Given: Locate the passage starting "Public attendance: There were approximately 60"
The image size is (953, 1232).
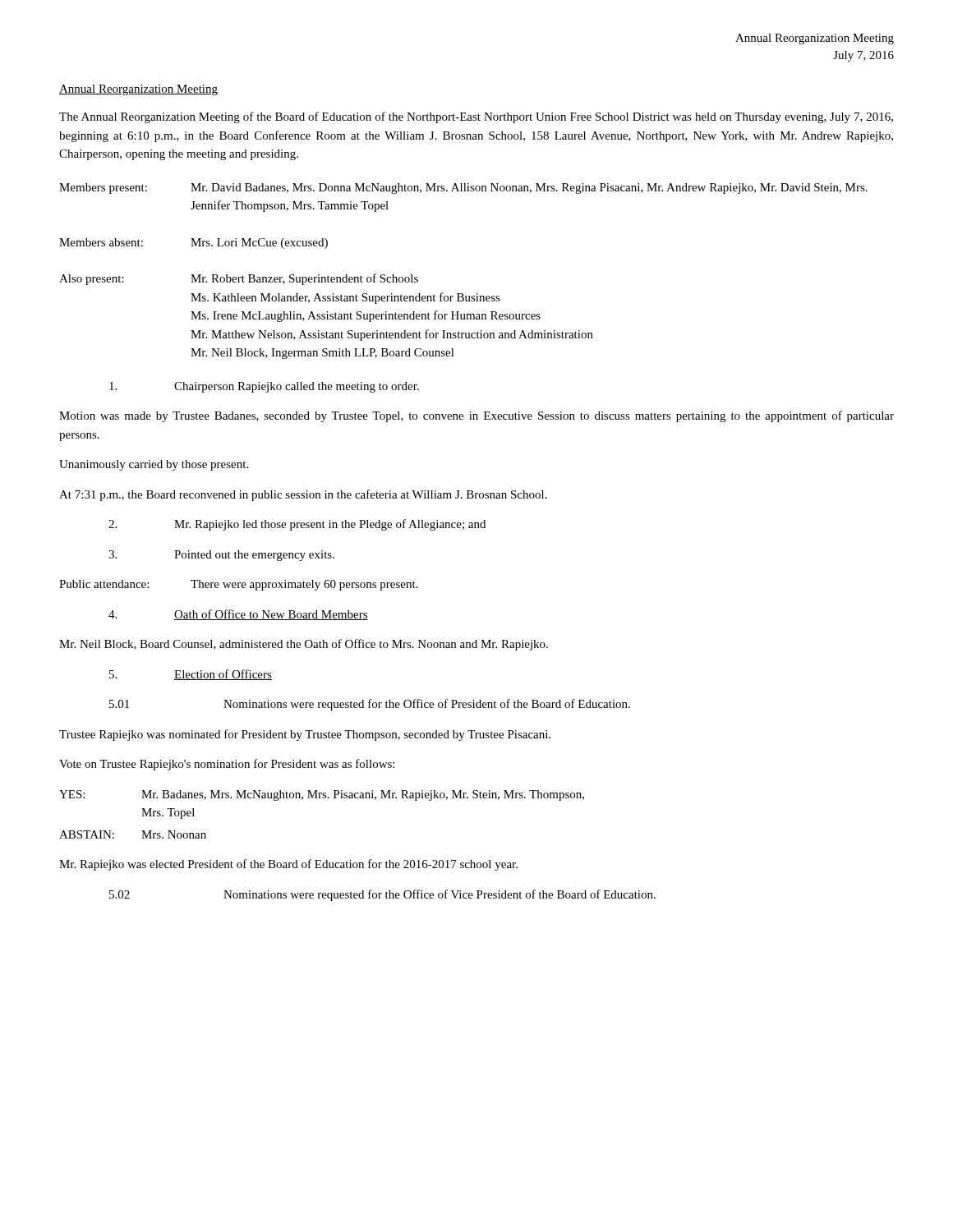Looking at the screenshot, I should [239, 585].
